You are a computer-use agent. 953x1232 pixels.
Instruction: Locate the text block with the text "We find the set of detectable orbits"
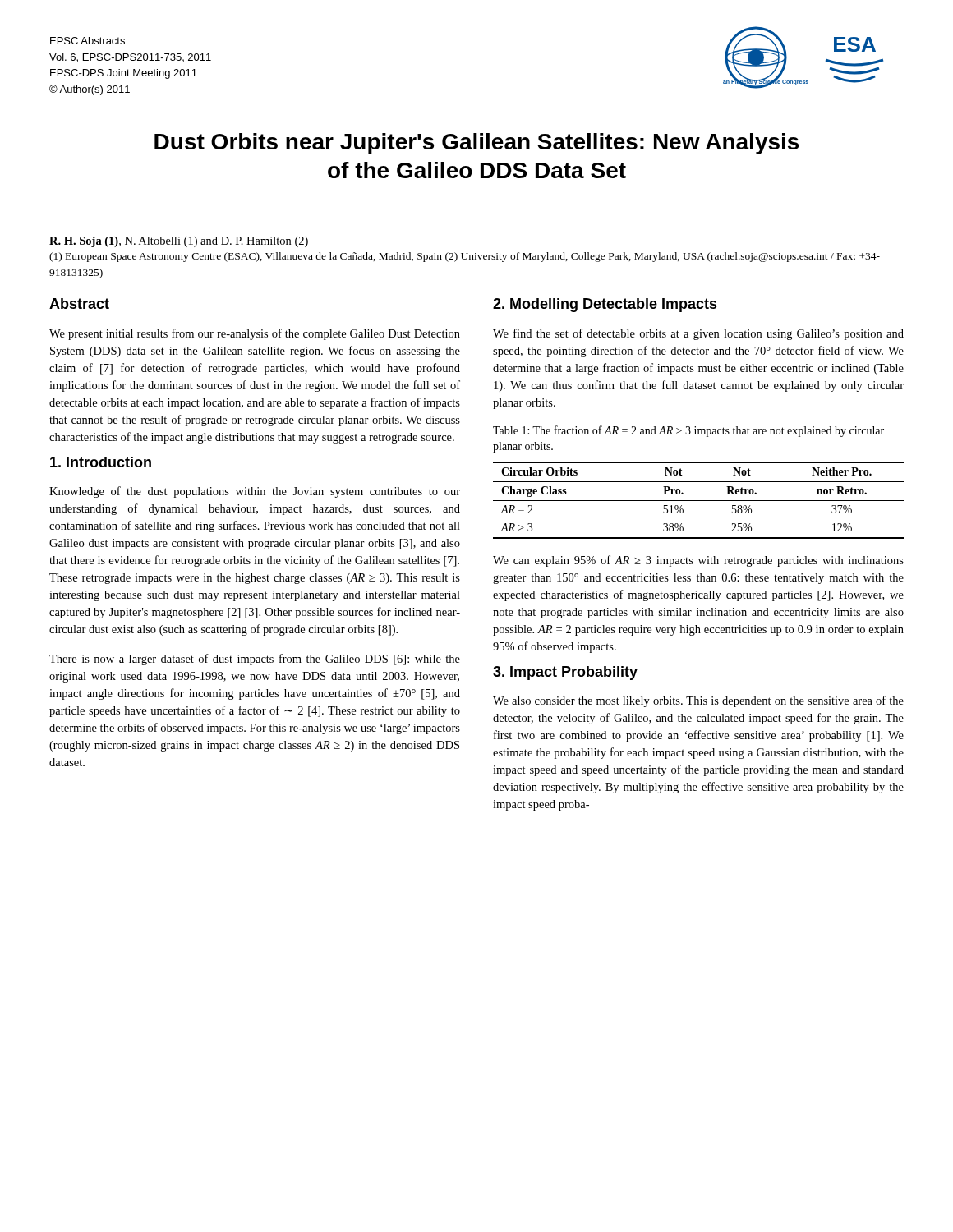click(698, 368)
